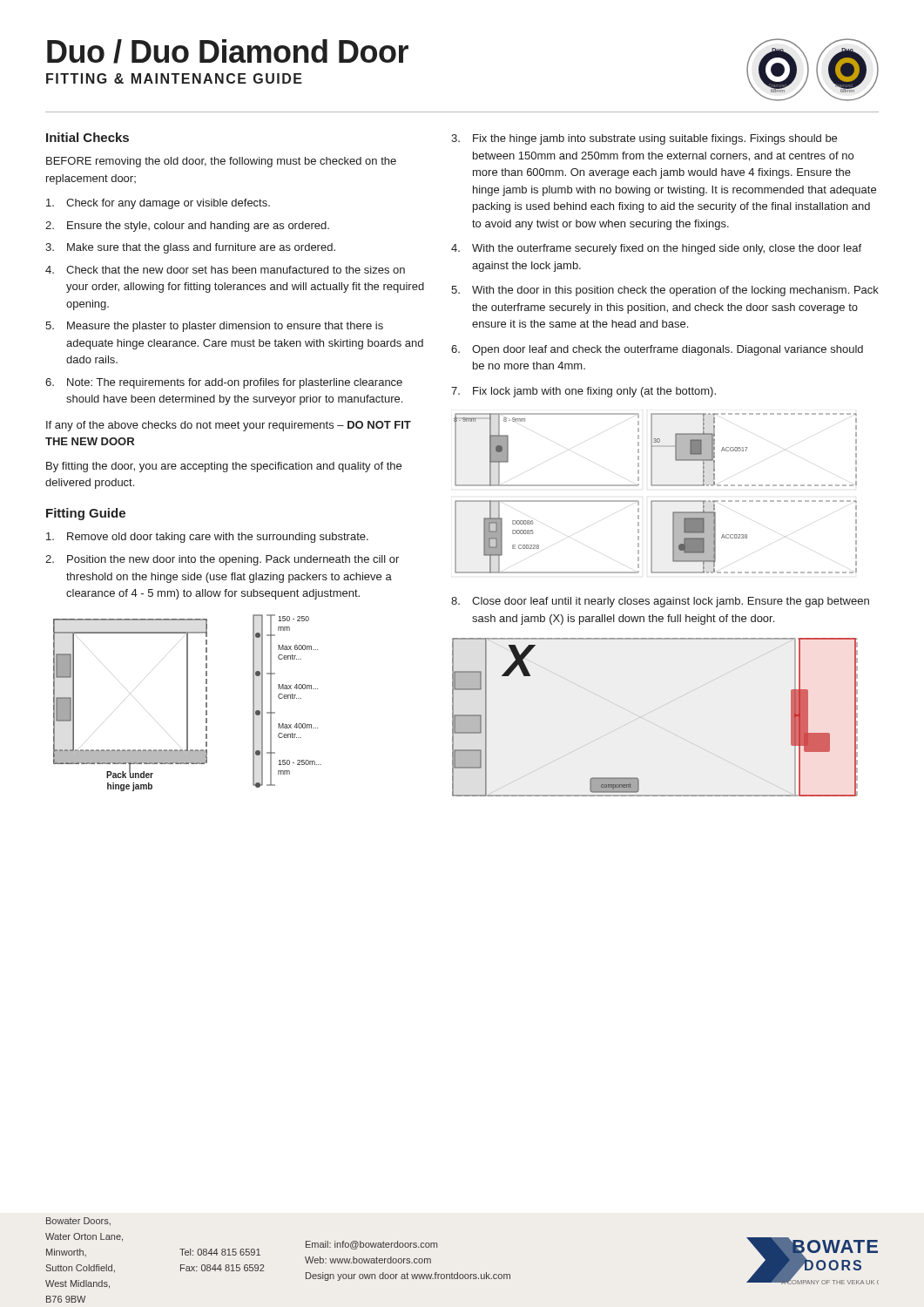Select the region starting "5. Measure the plaster to plaster dimension to"
The width and height of the screenshot is (924, 1307).
(236, 343)
